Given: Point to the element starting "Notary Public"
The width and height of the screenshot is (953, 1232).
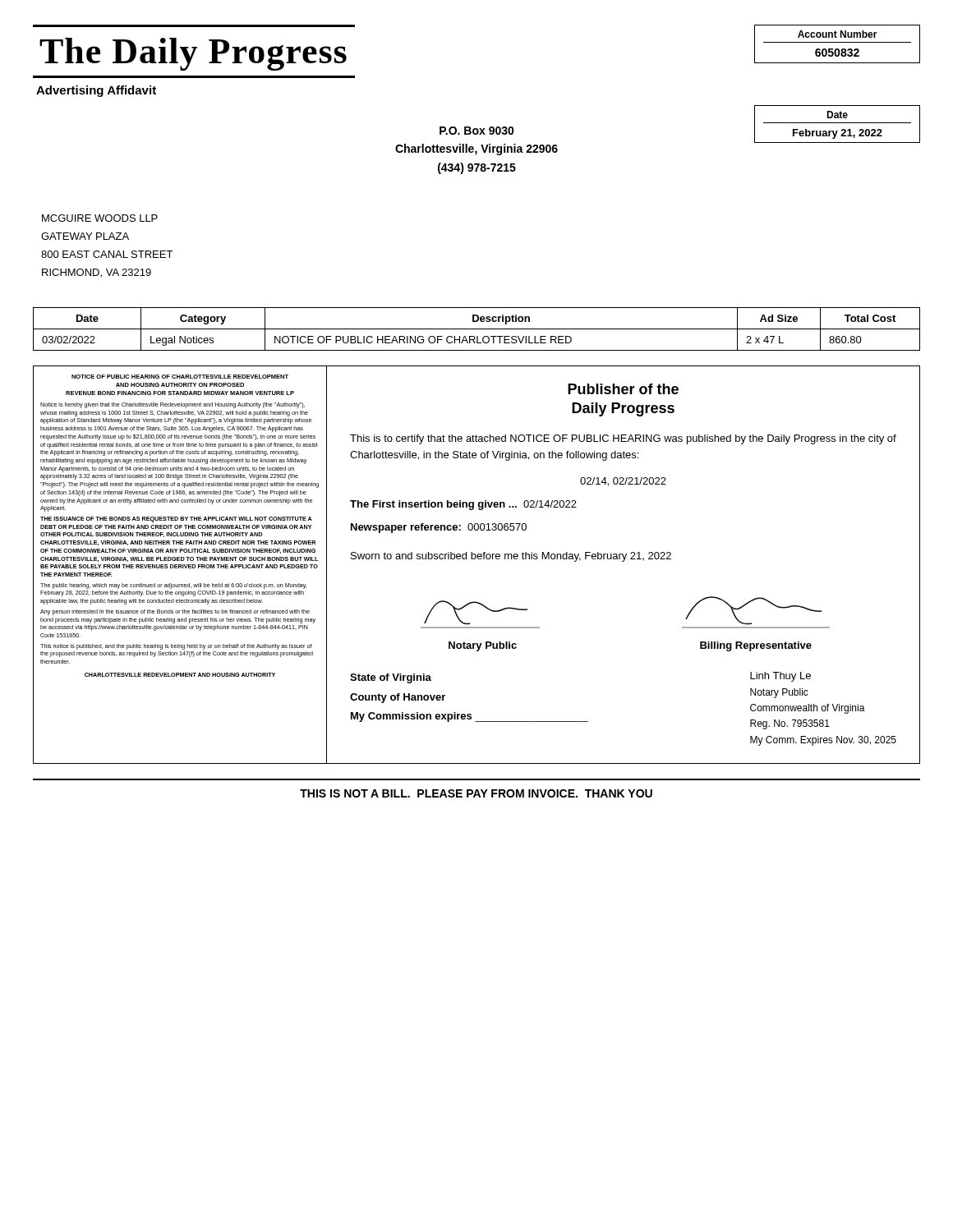Looking at the screenshot, I should [482, 645].
